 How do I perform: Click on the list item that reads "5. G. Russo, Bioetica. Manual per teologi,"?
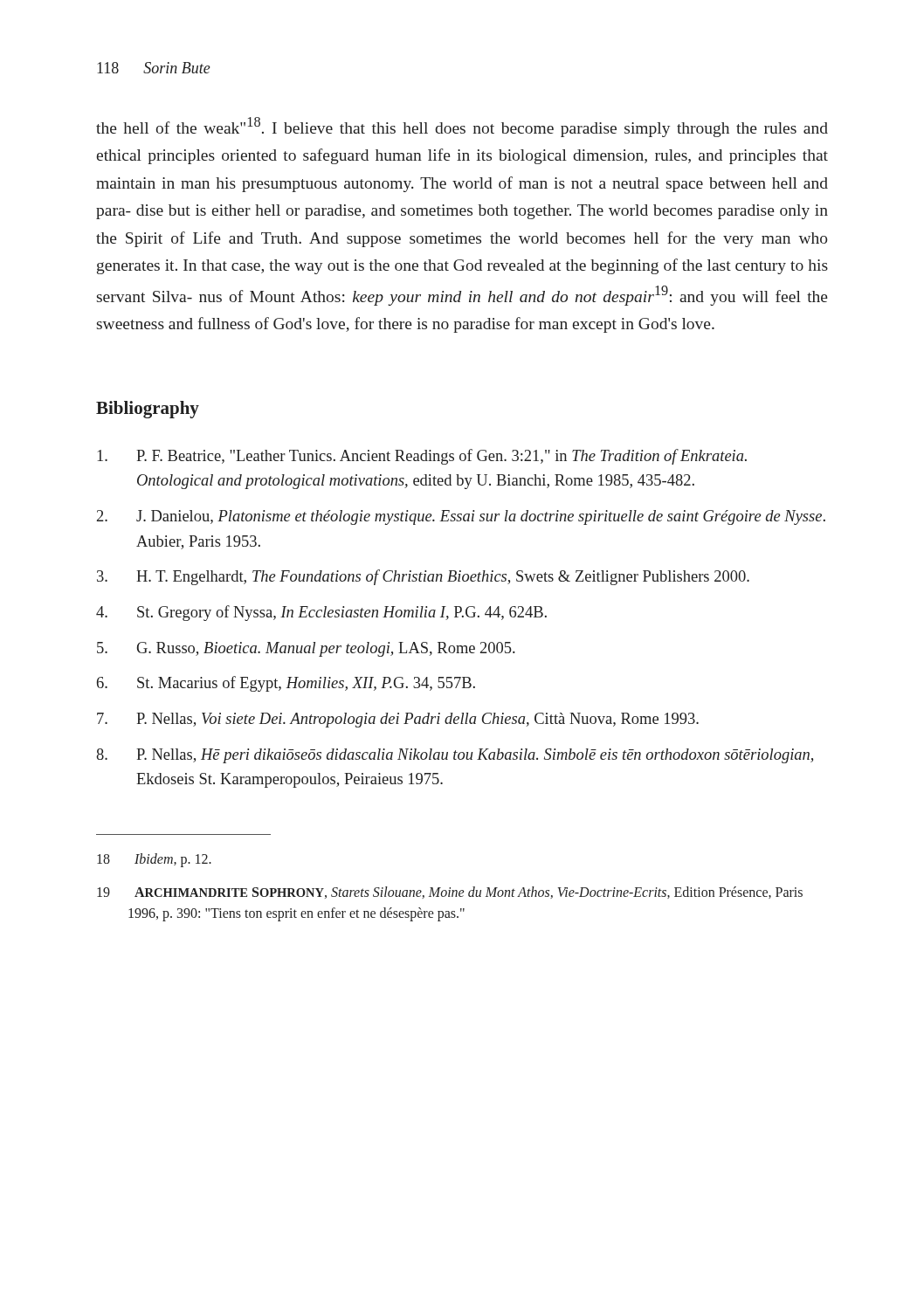[462, 648]
